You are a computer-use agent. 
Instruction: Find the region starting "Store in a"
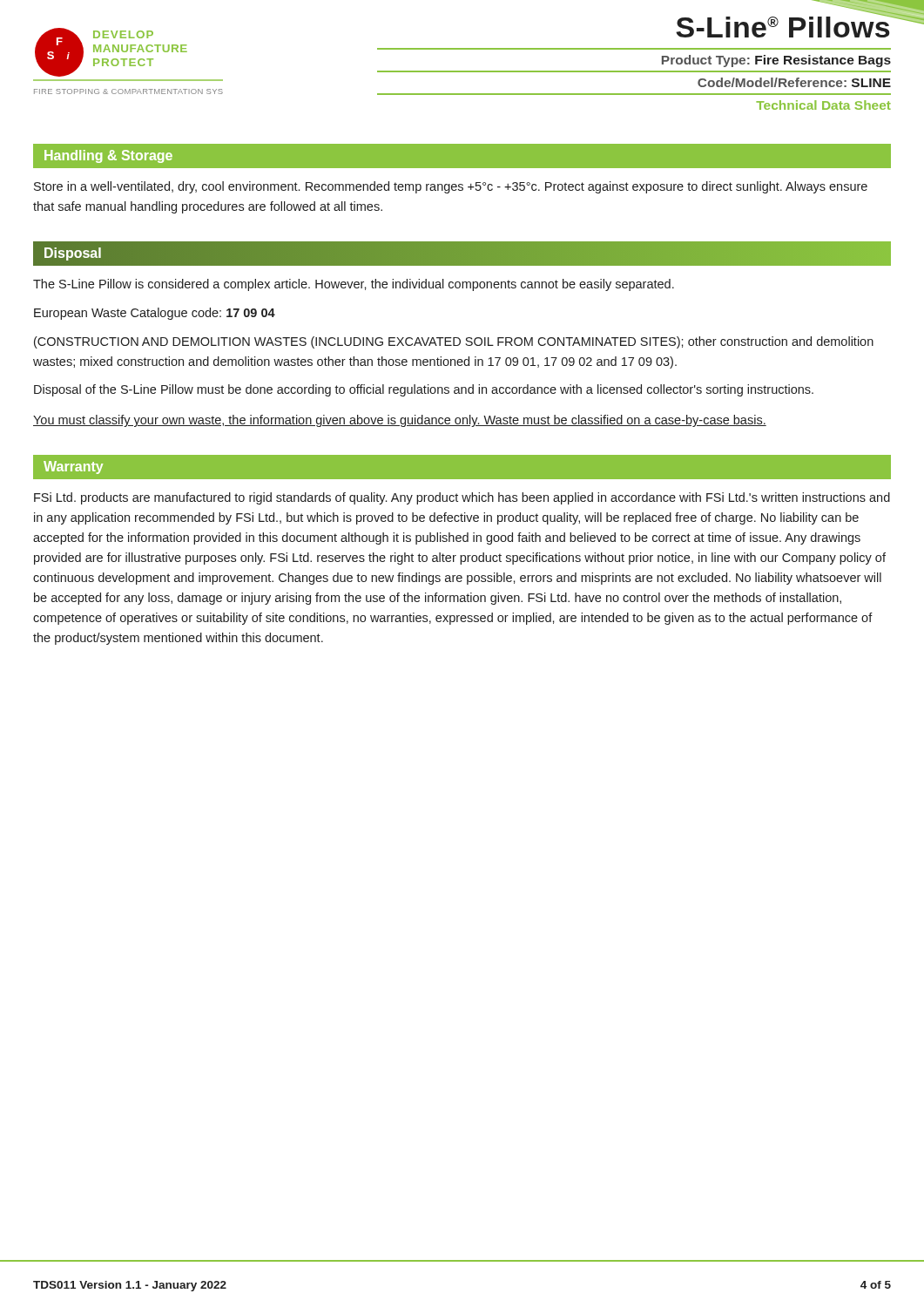(450, 196)
